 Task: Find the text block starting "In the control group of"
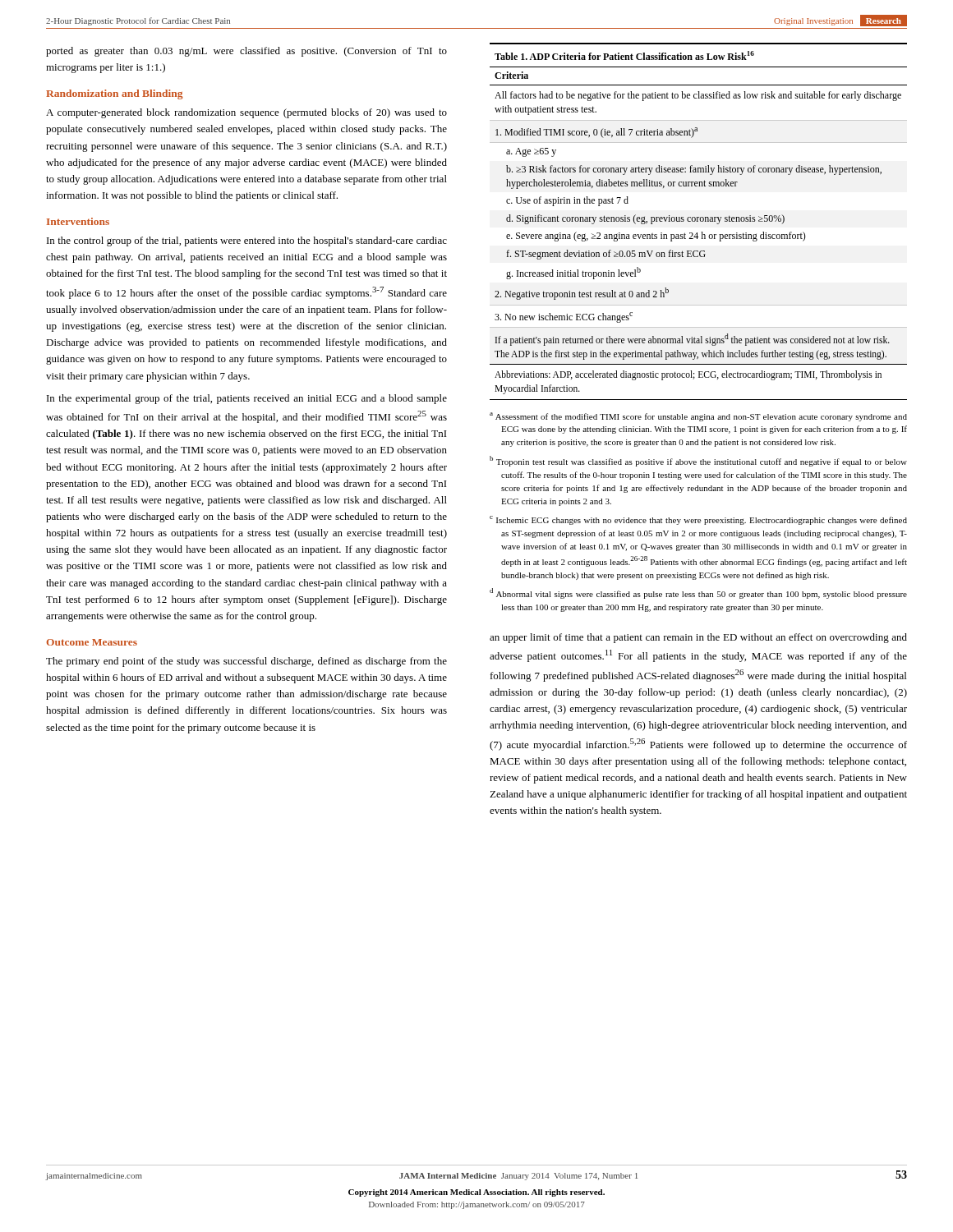click(x=246, y=428)
